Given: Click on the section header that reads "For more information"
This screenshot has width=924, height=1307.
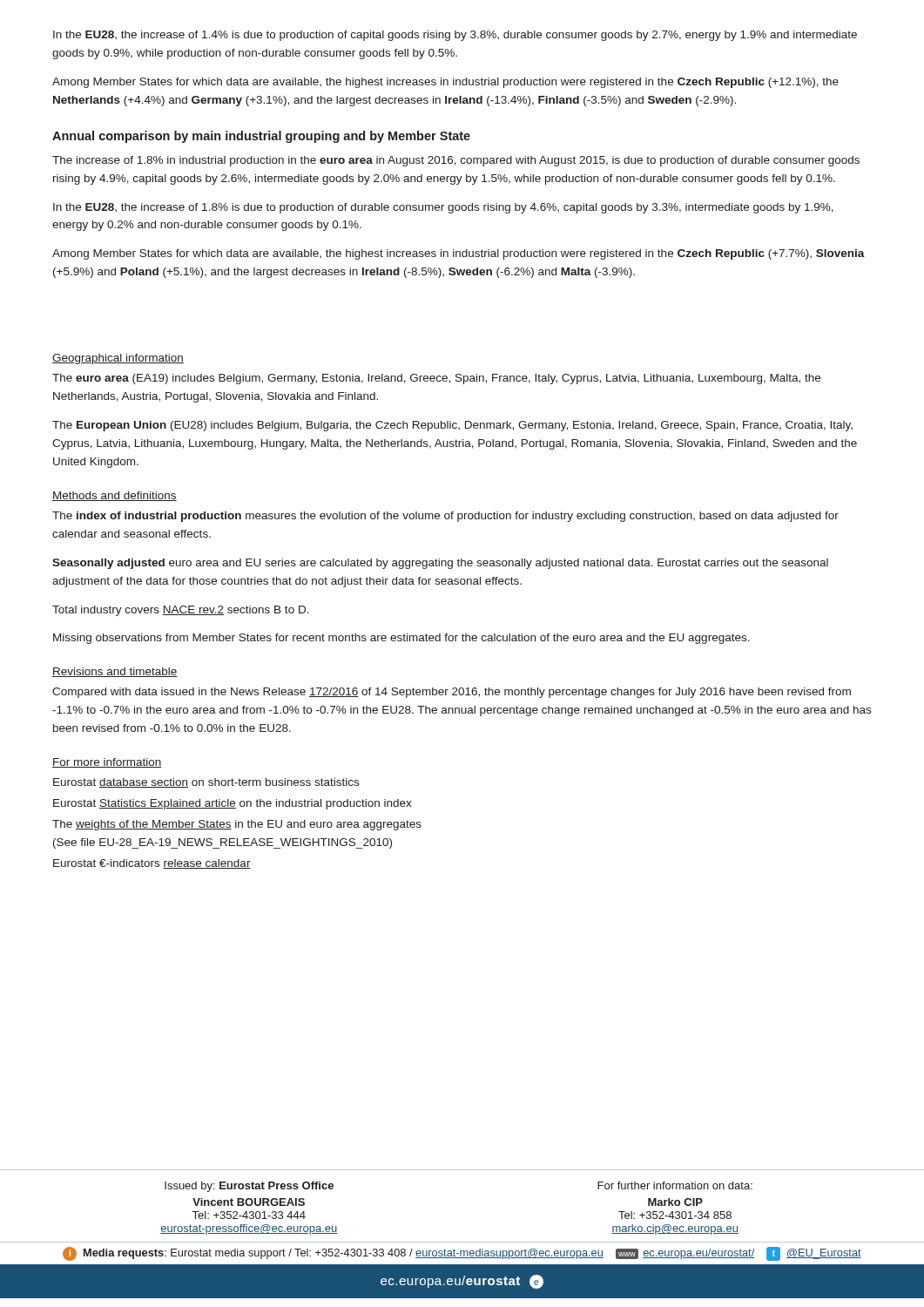Looking at the screenshot, I should click(x=107, y=762).
